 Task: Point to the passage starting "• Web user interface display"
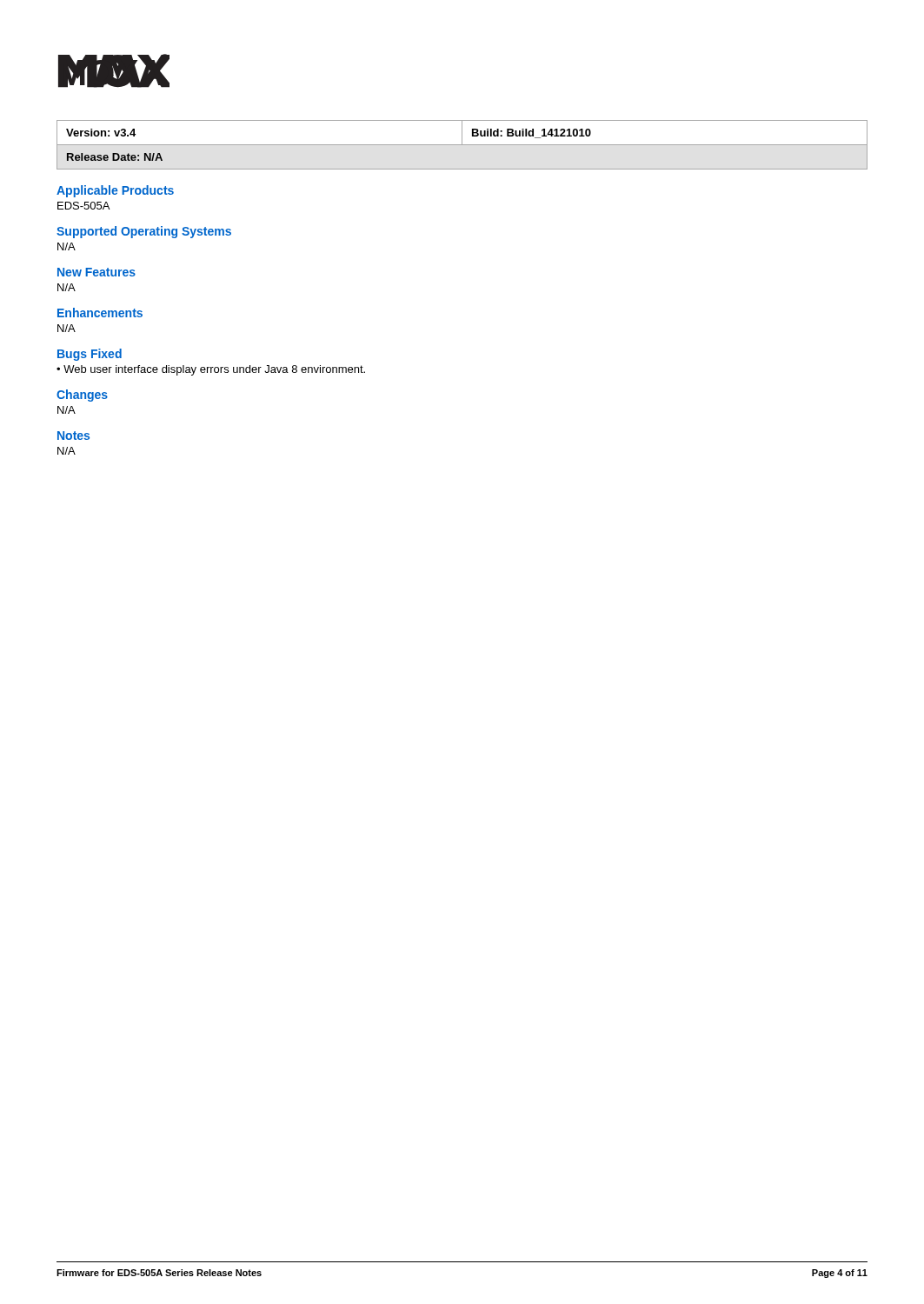pos(211,369)
